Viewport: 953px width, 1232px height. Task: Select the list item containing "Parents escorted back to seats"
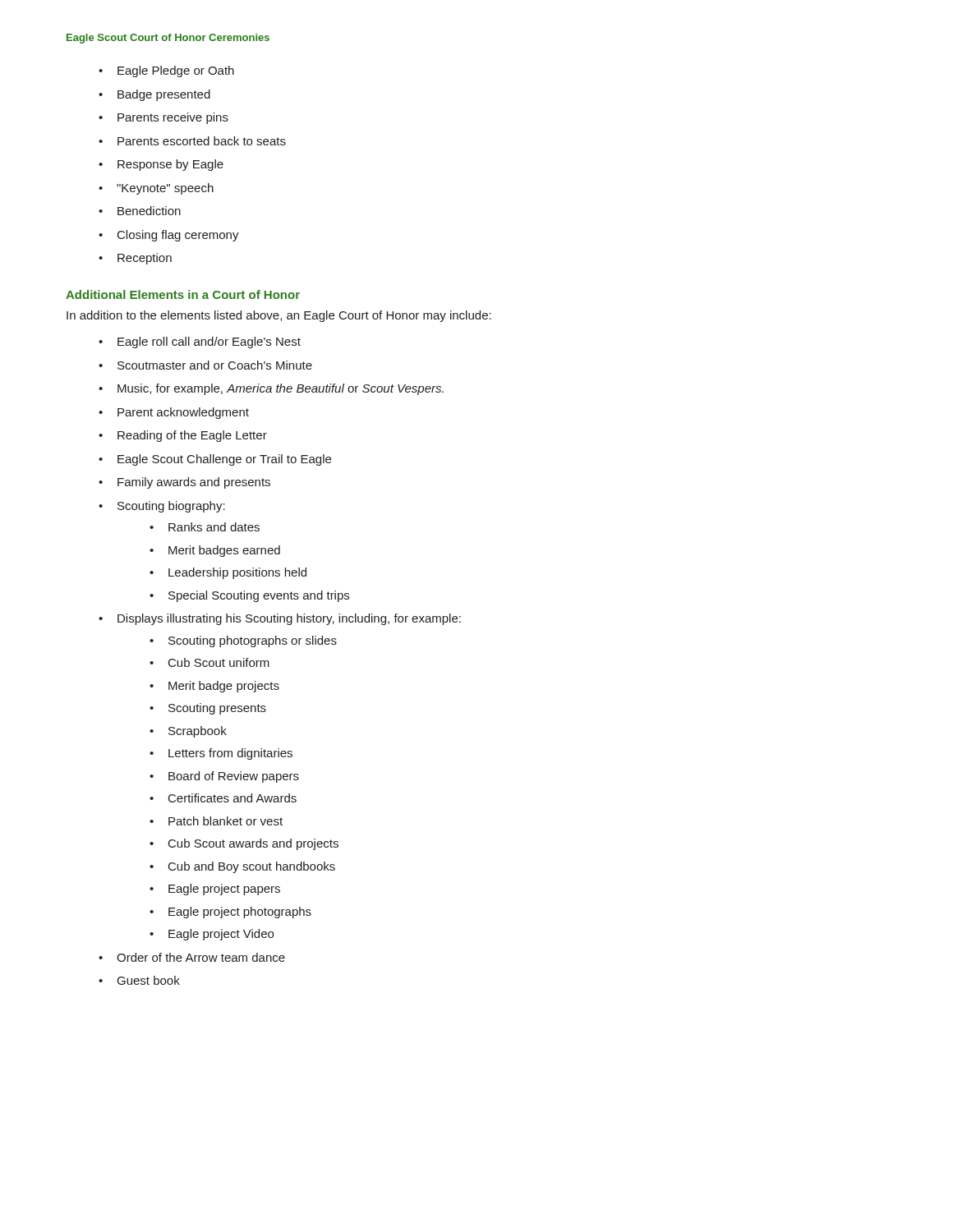[192, 141]
